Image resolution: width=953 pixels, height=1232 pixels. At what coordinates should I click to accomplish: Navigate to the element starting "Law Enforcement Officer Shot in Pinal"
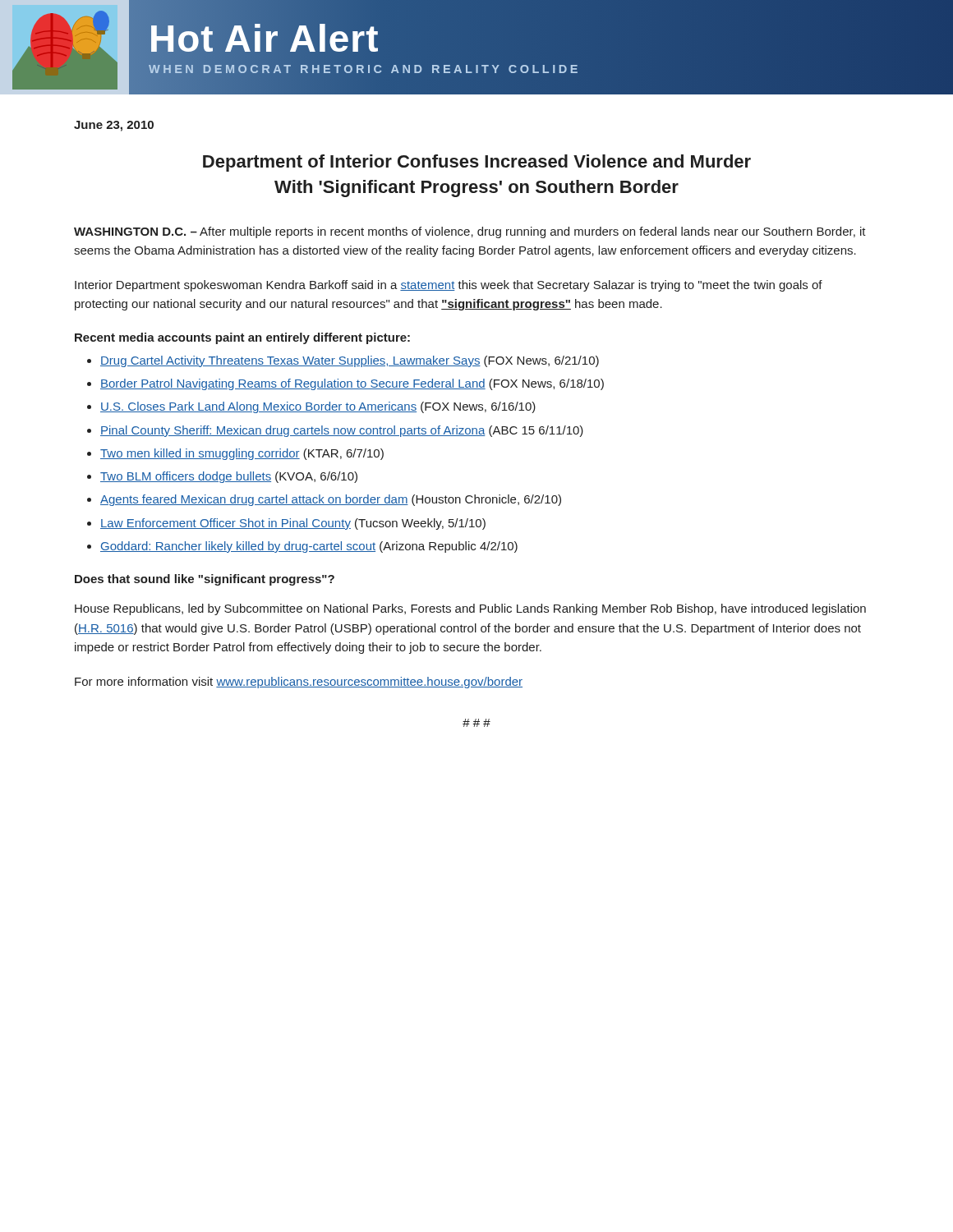pos(293,522)
